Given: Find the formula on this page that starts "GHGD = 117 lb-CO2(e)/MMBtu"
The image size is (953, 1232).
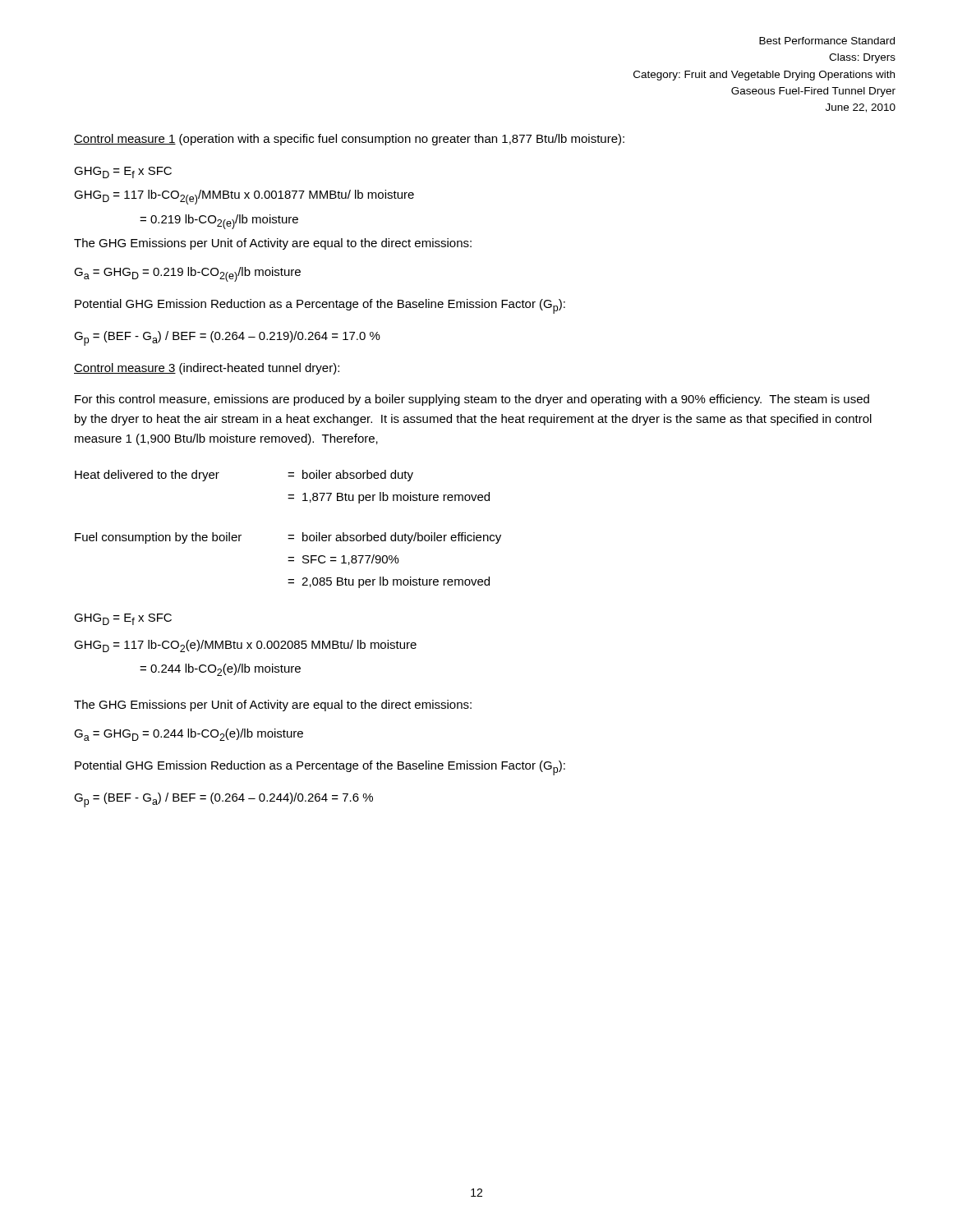Looking at the screenshot, I should pyautogui.click(x=245, y=660).
